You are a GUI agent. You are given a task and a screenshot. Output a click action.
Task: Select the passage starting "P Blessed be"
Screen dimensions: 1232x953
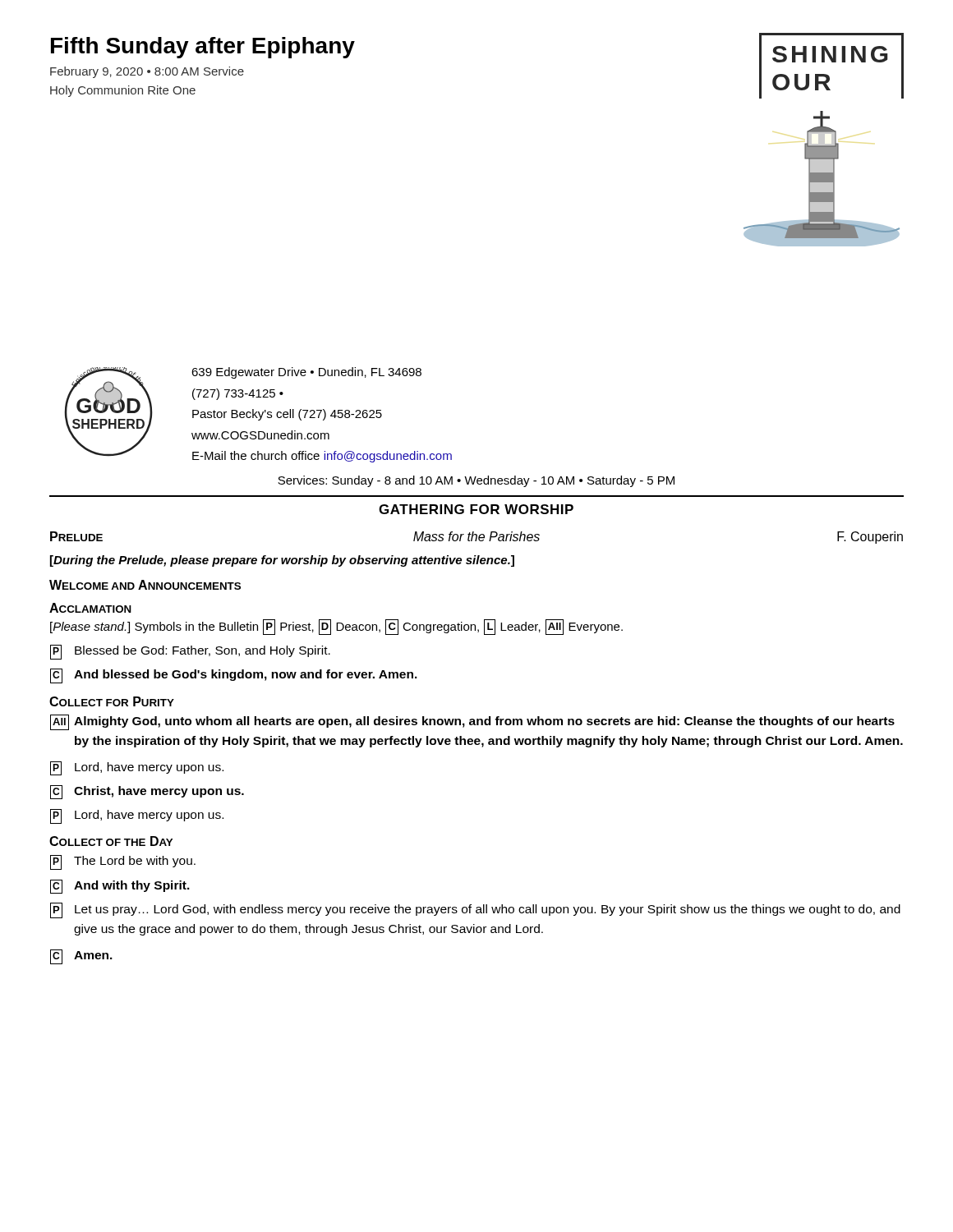[190, 652]
